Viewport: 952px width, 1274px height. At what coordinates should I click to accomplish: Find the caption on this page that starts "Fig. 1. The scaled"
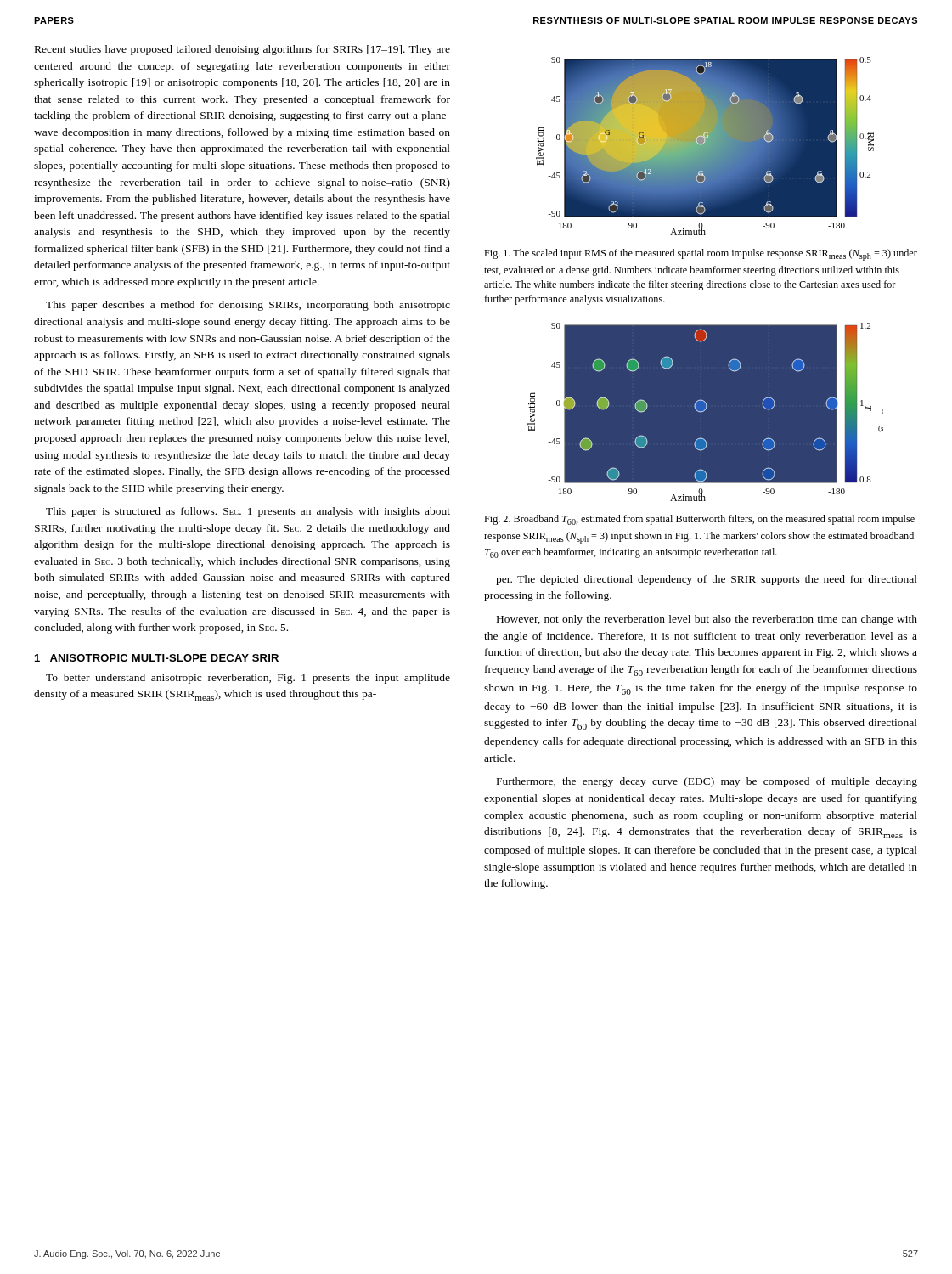coord(701,276)
